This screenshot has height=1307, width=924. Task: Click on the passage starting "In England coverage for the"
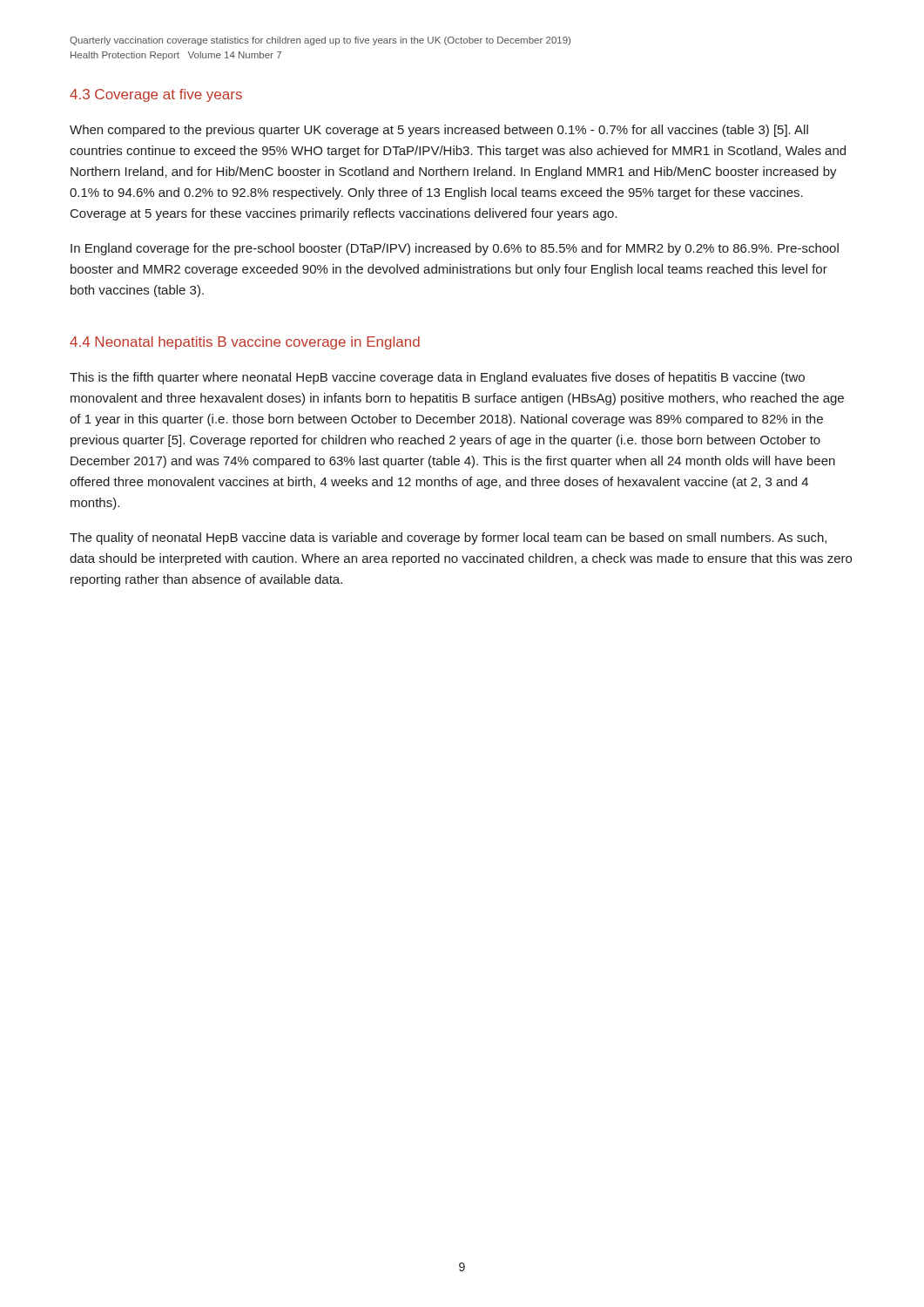click(x=455, y=269)
